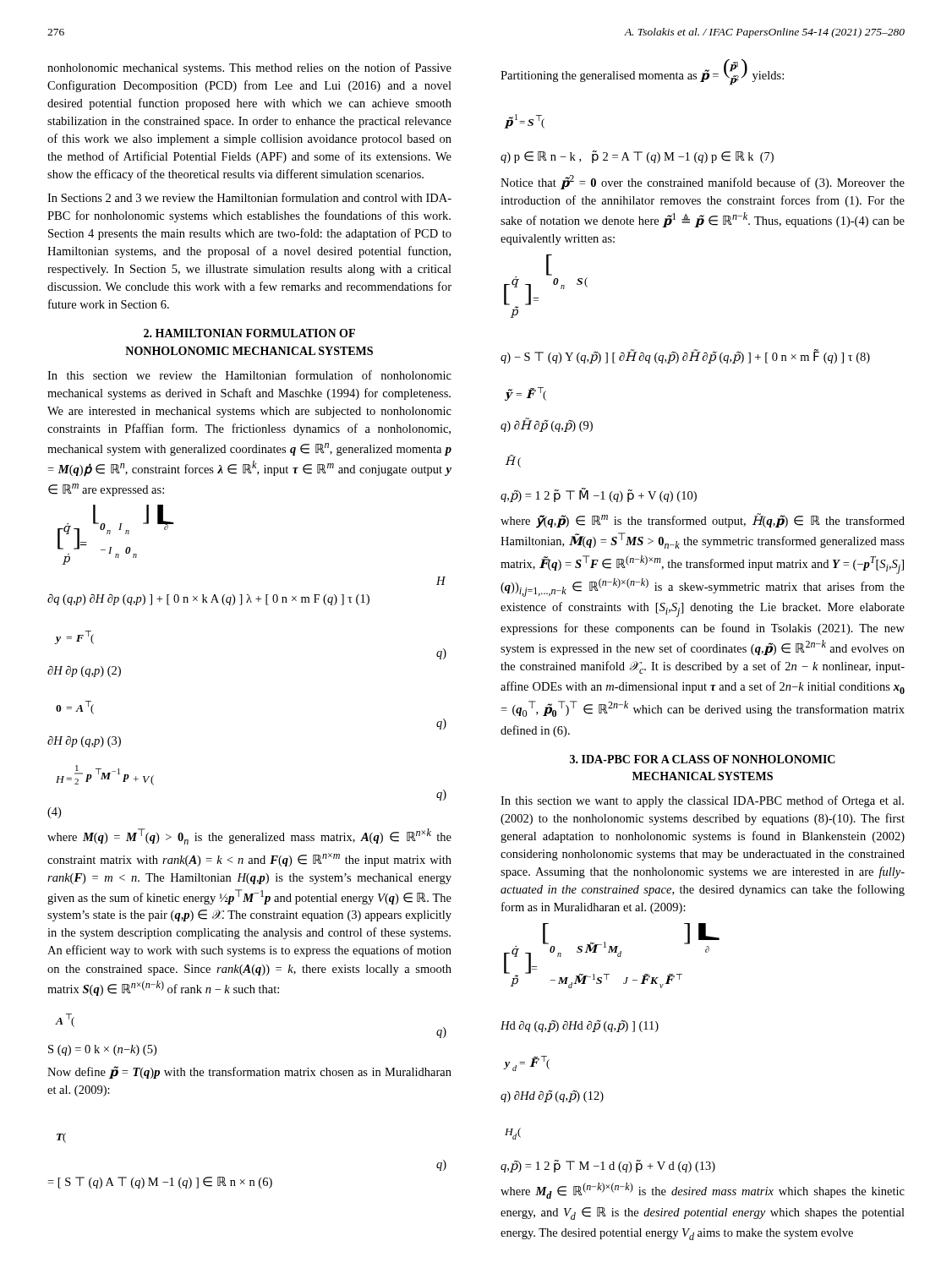This screenshot has height=1268, width=952.
Task: Click the formula that begins "y d = F̃"
Action: click(526, 1063)
